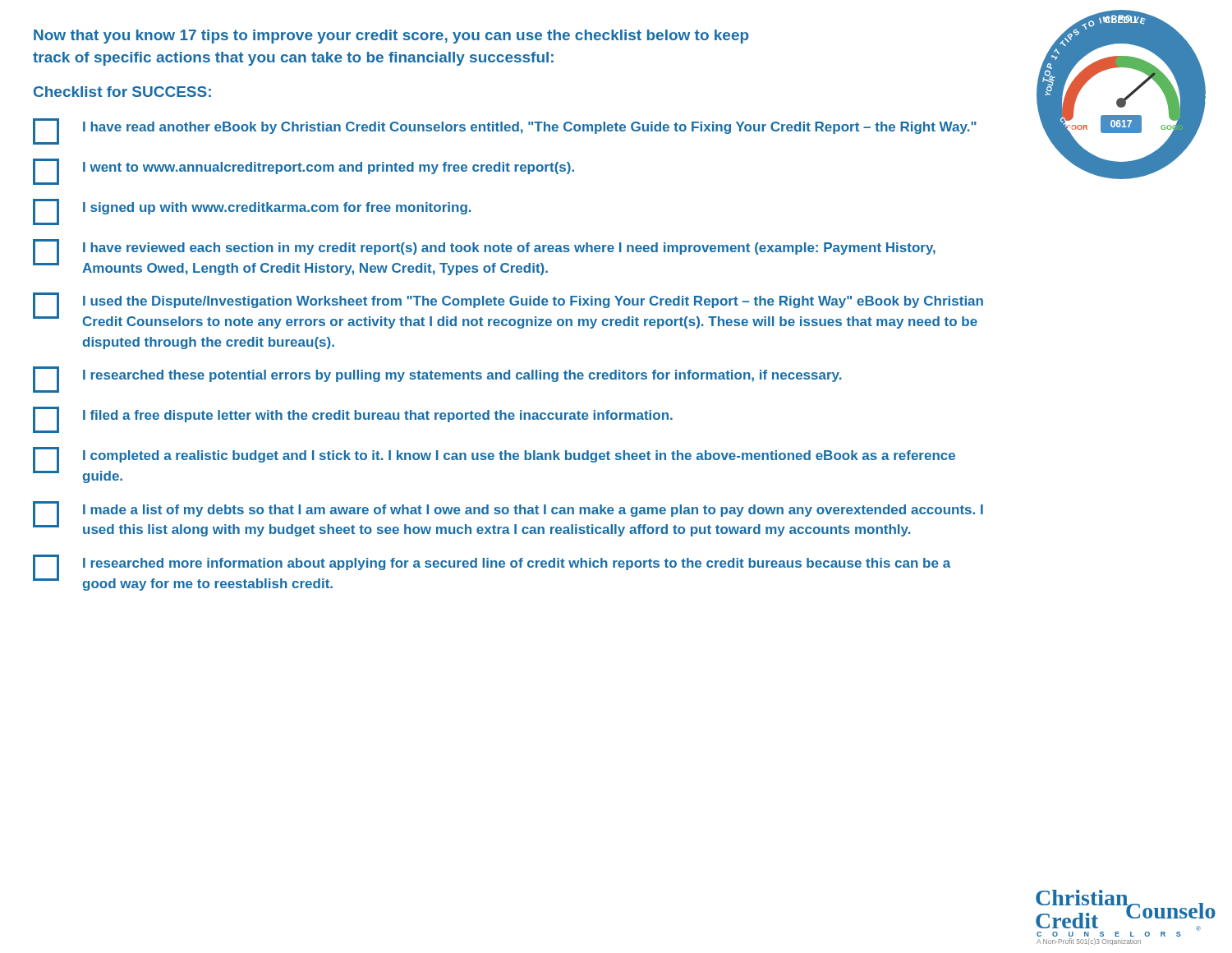Click on the logo
Screen dimensions: 953x1232
[x=1117, y=908]
